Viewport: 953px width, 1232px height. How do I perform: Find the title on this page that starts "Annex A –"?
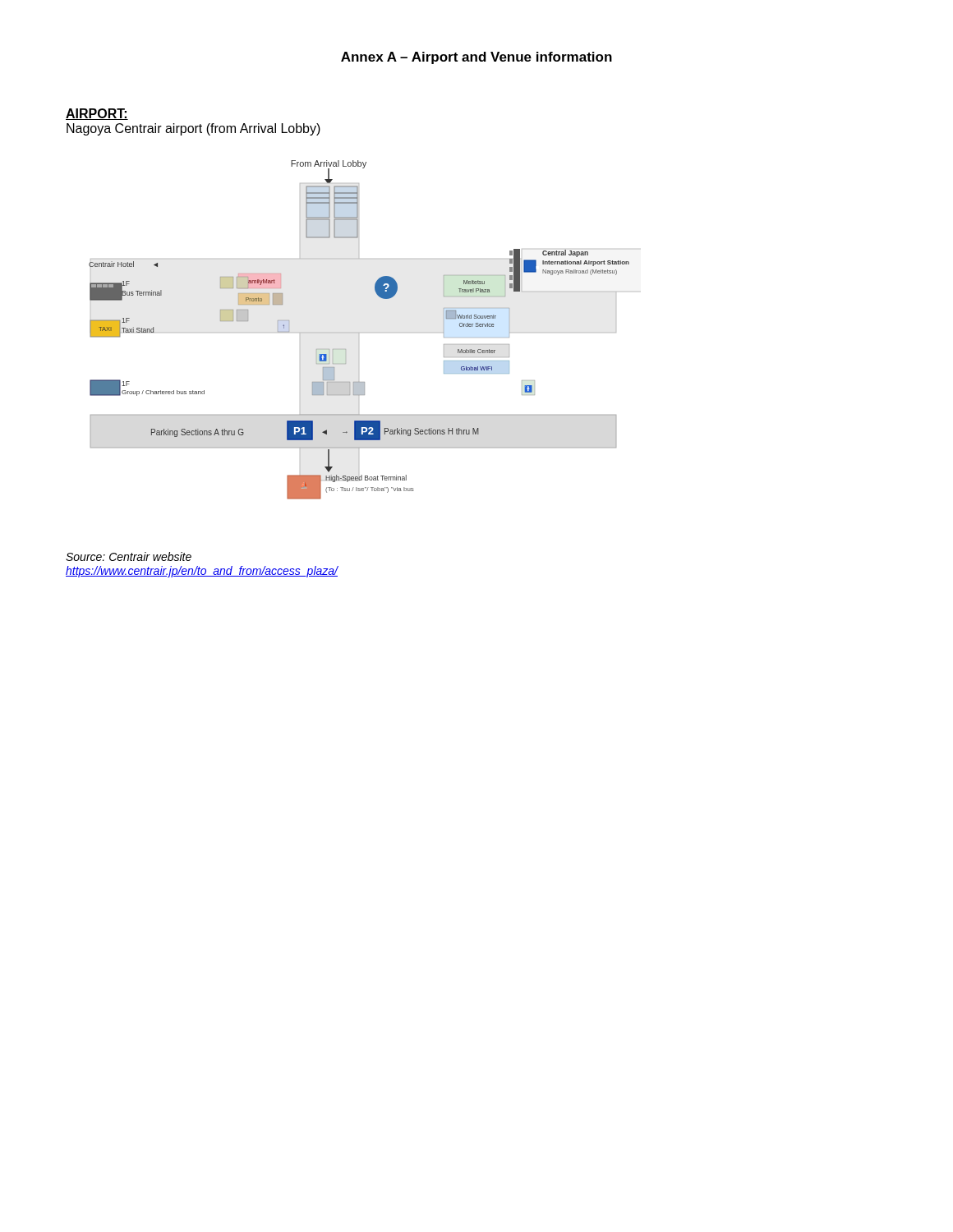pos(476,57)
